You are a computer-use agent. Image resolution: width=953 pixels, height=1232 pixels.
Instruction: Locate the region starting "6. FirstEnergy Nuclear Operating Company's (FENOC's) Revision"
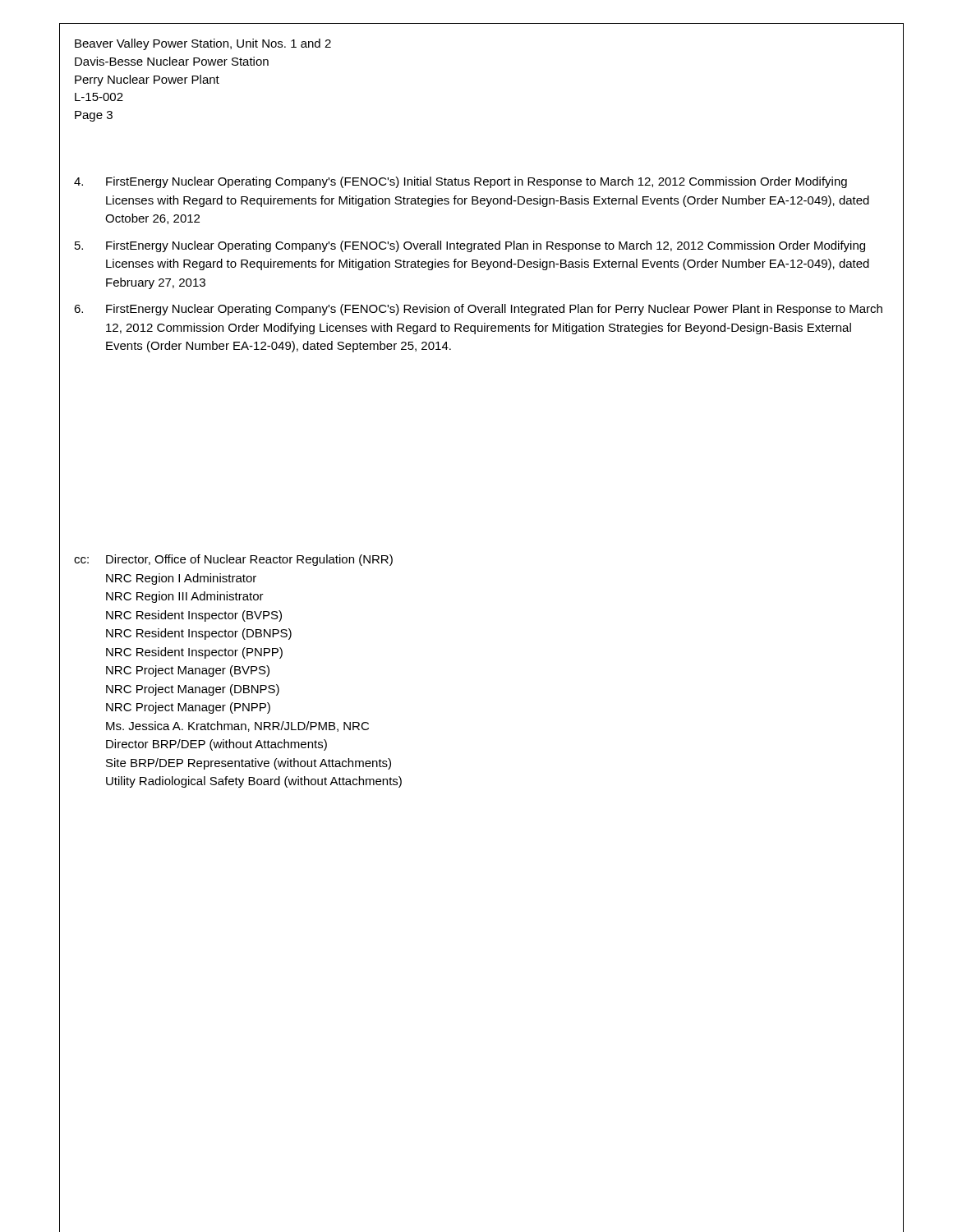tap(481, 327)
